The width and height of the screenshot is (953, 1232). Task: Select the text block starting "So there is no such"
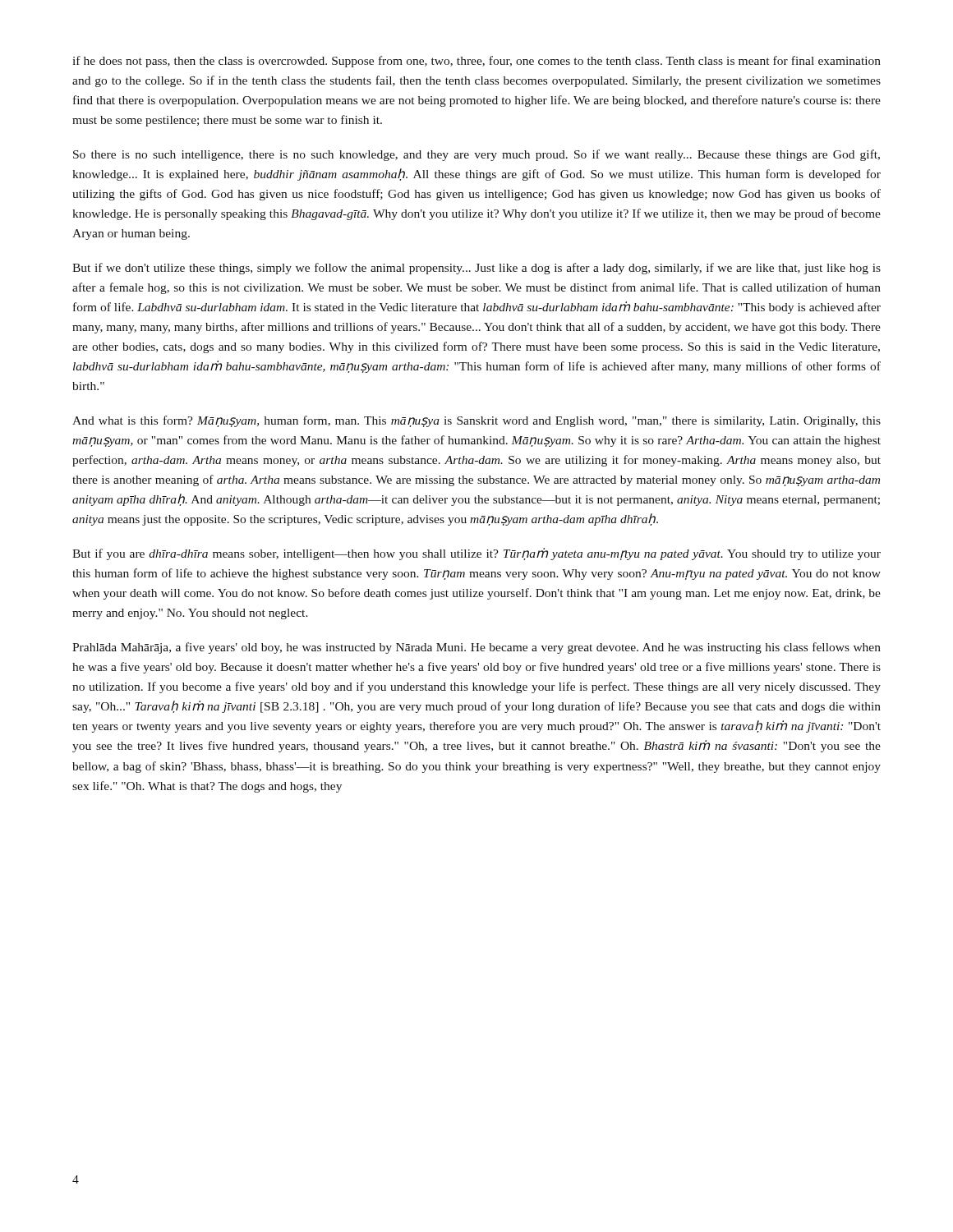(x=476, y=194)
